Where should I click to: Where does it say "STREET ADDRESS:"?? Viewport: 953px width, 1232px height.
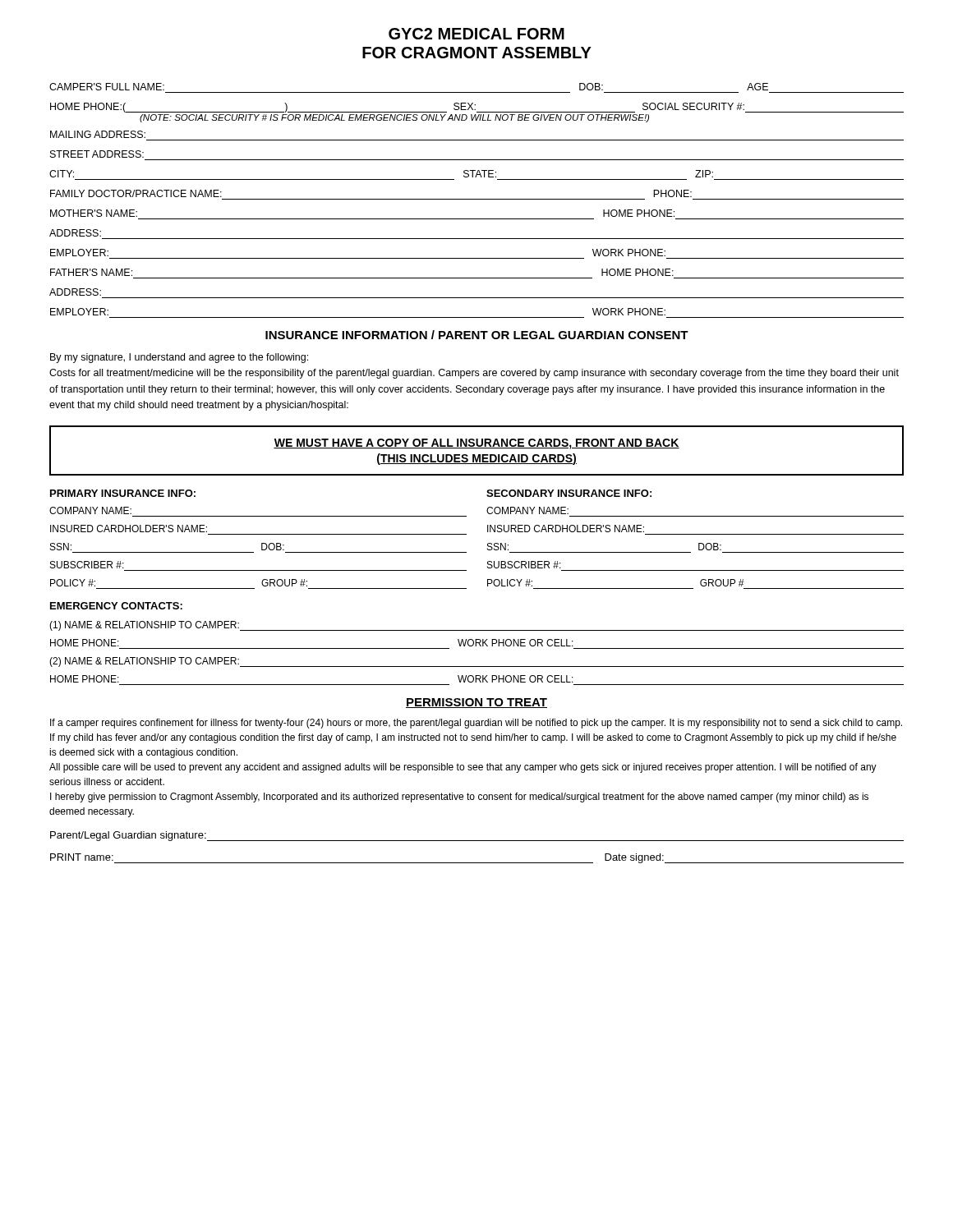point(476,153)
